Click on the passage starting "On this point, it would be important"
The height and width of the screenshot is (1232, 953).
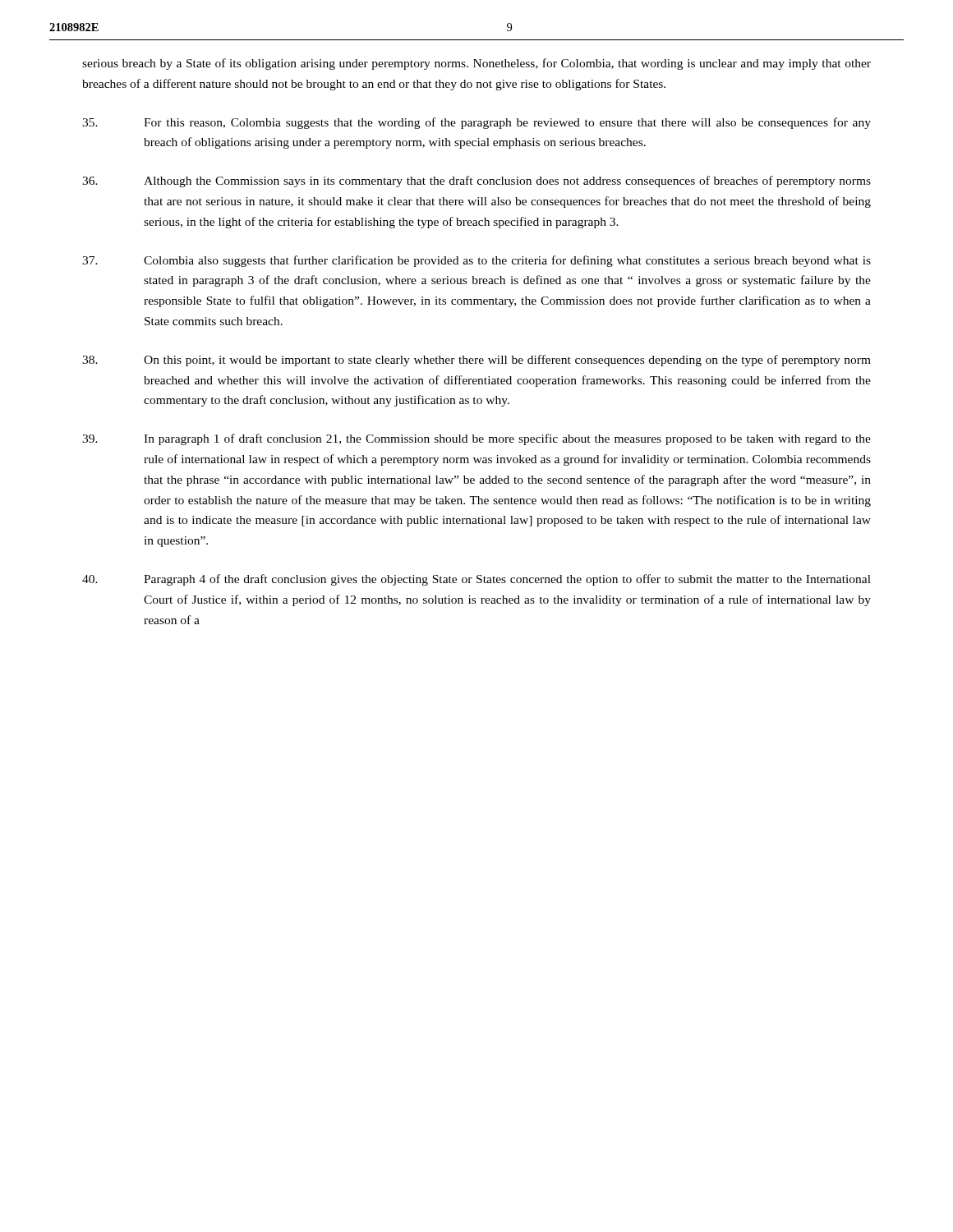click(x=476, y=380)
